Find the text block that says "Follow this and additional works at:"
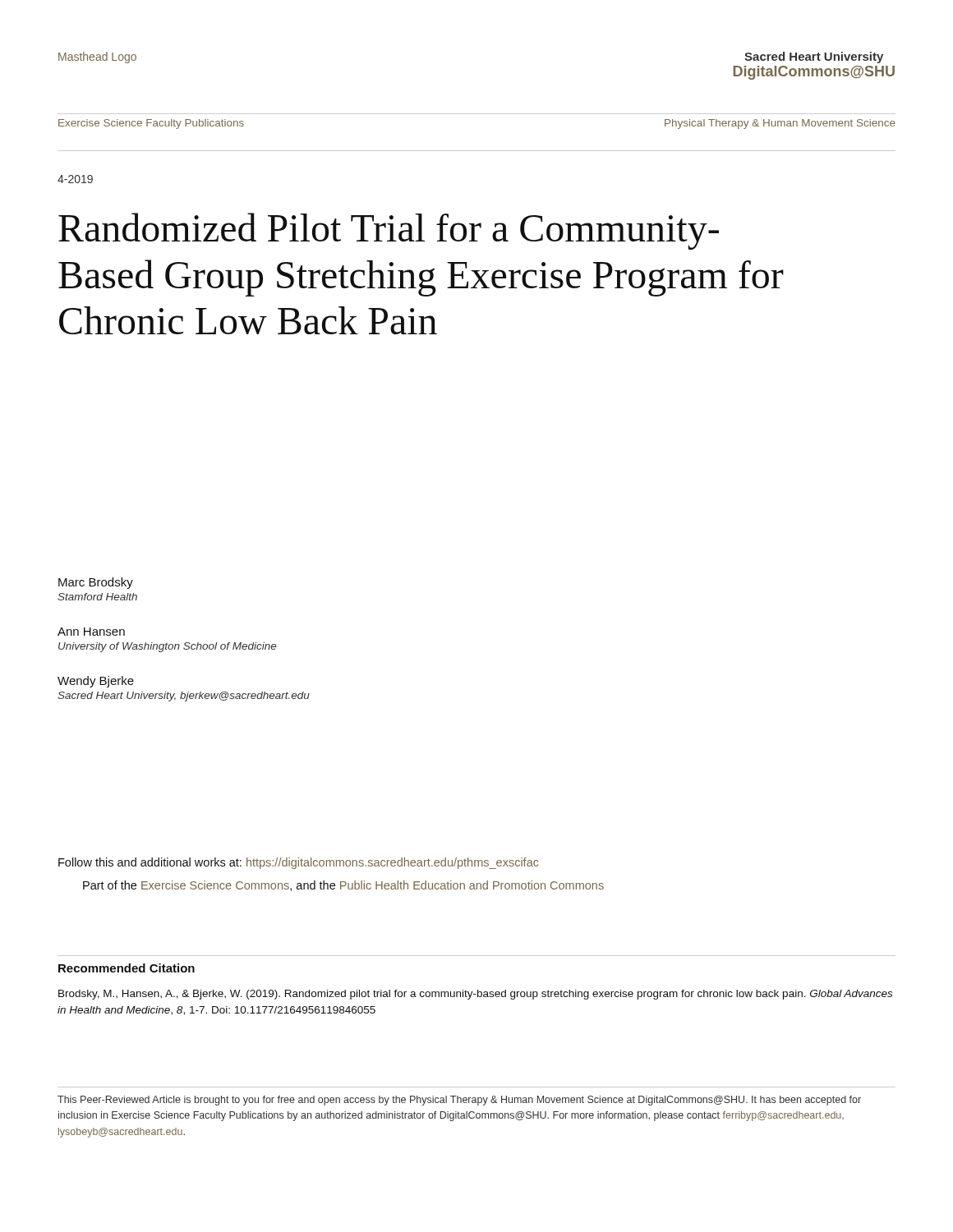The image size is (953, 1232). click(x=476, y=875)
